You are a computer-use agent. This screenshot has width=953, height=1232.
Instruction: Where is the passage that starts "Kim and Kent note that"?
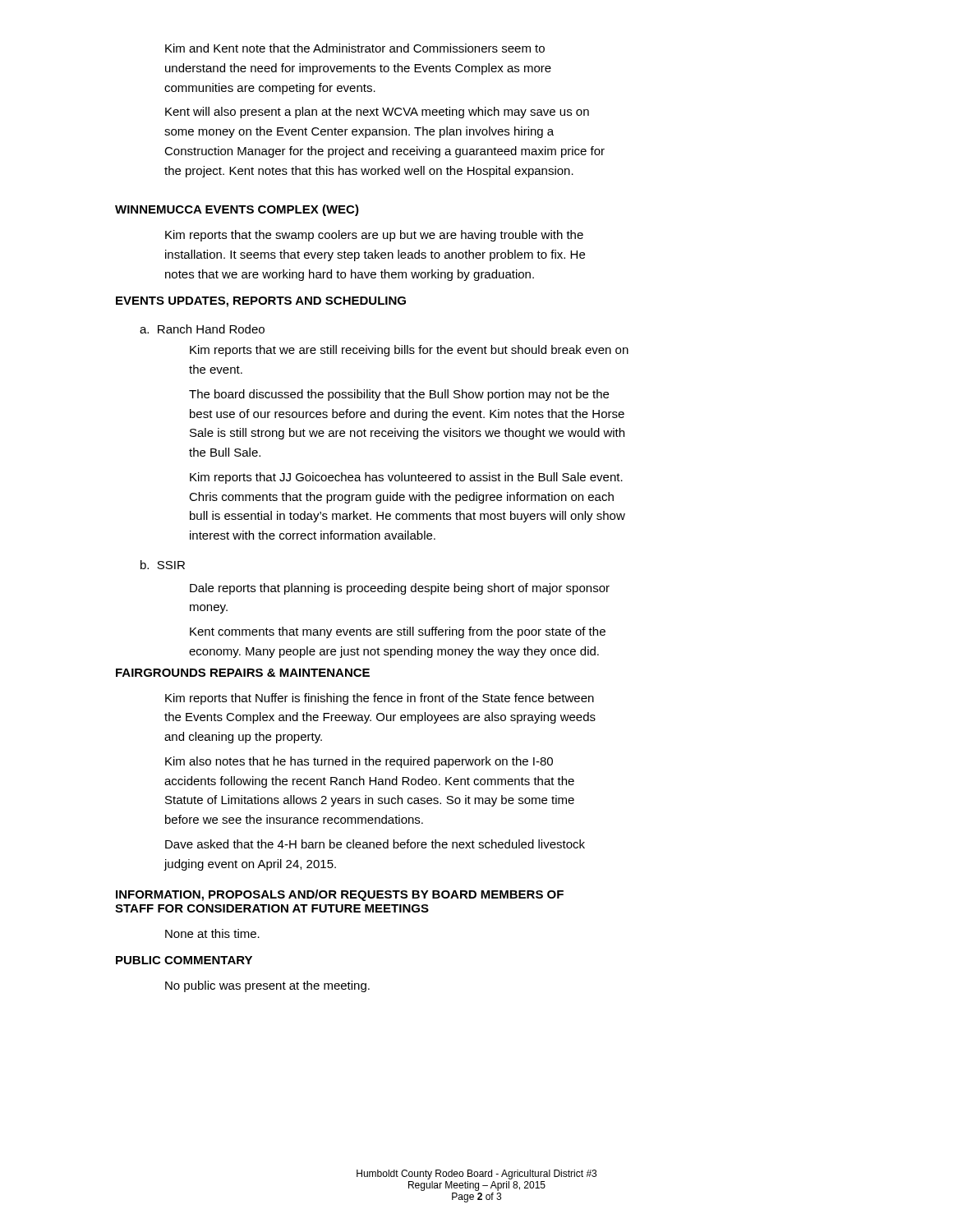coord(501,109)
